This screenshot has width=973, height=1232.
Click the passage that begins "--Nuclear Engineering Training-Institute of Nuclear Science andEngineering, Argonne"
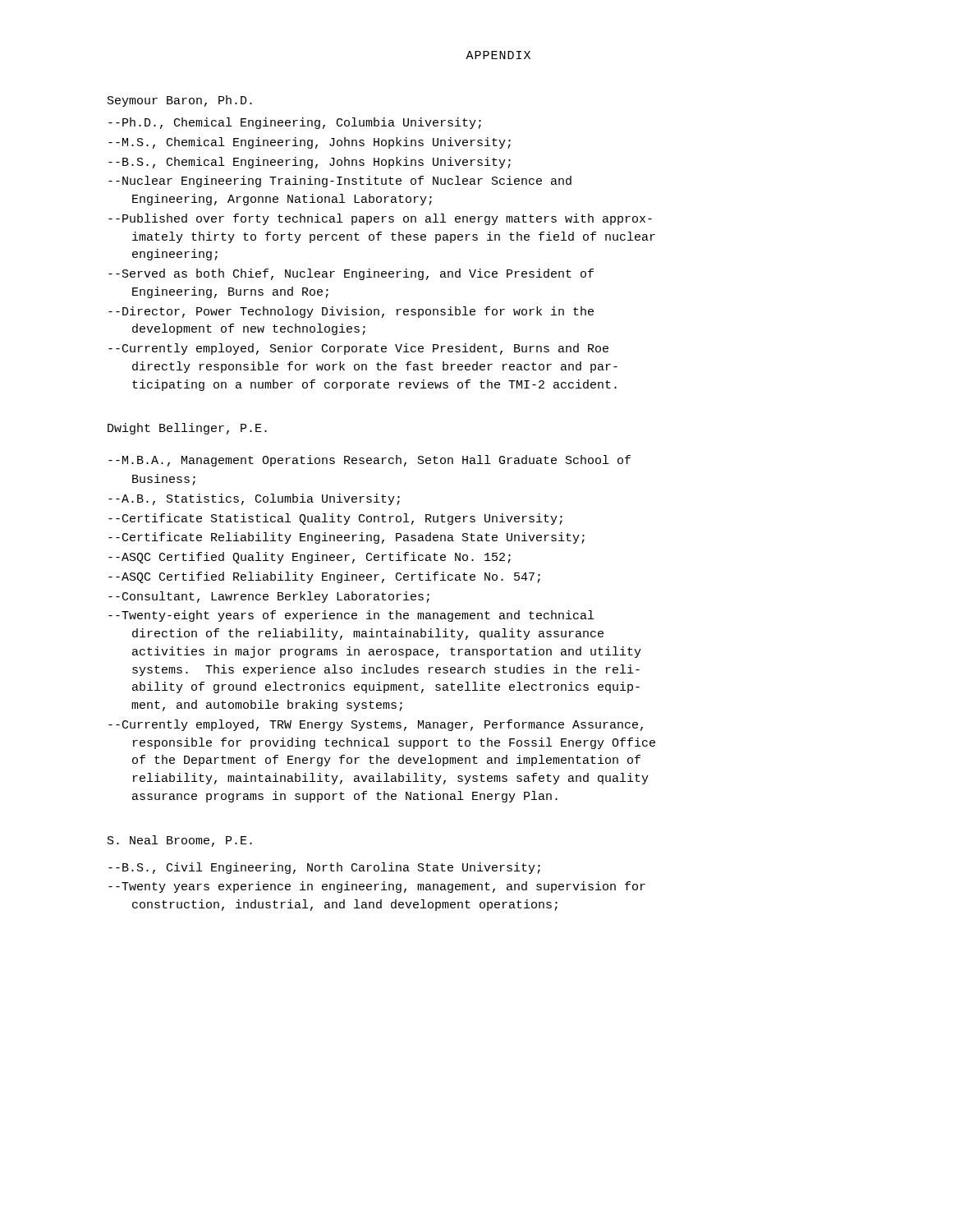click(x=499, y=192)
